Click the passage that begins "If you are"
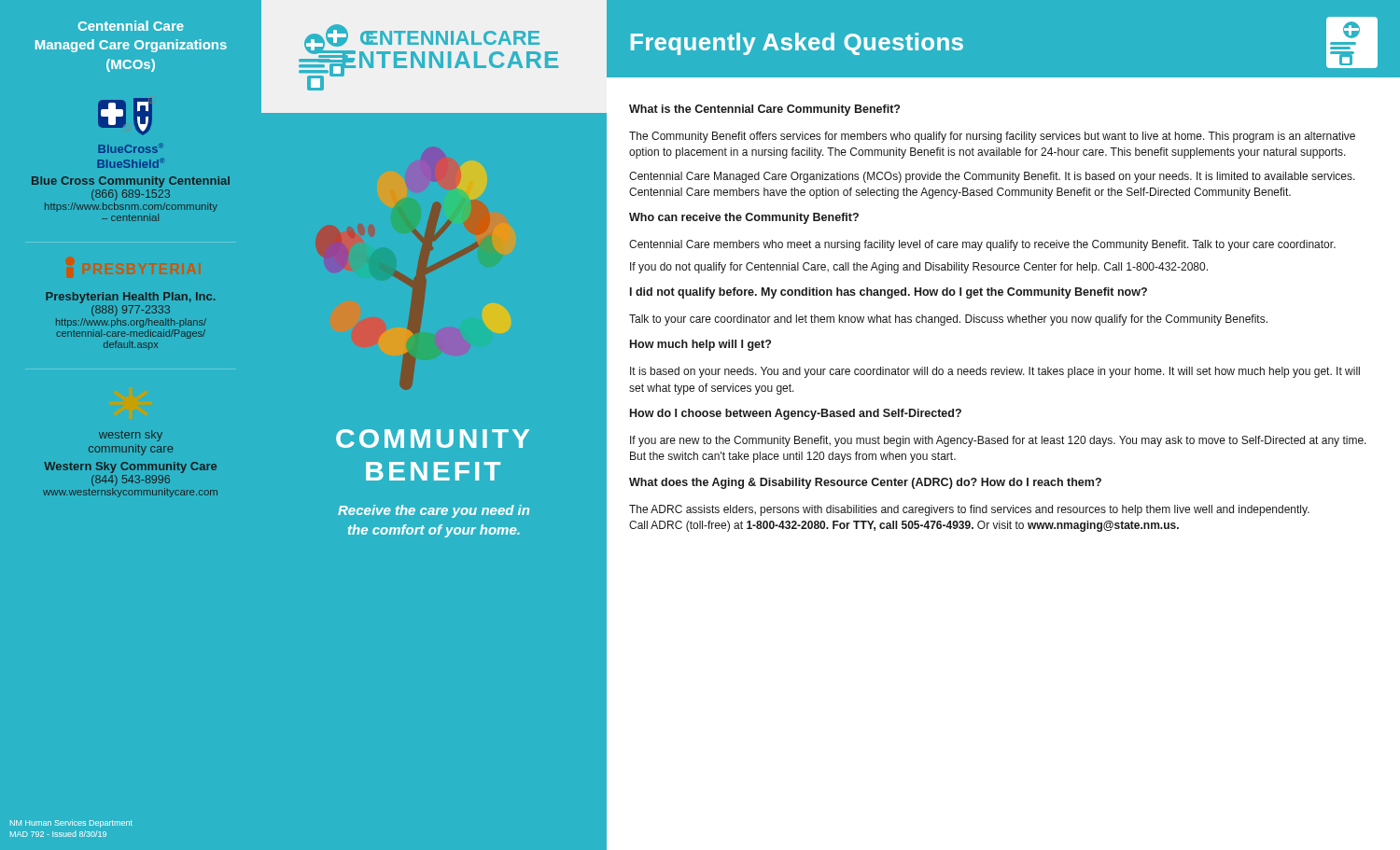1400x850 pixels. [x=1003, y=449]
